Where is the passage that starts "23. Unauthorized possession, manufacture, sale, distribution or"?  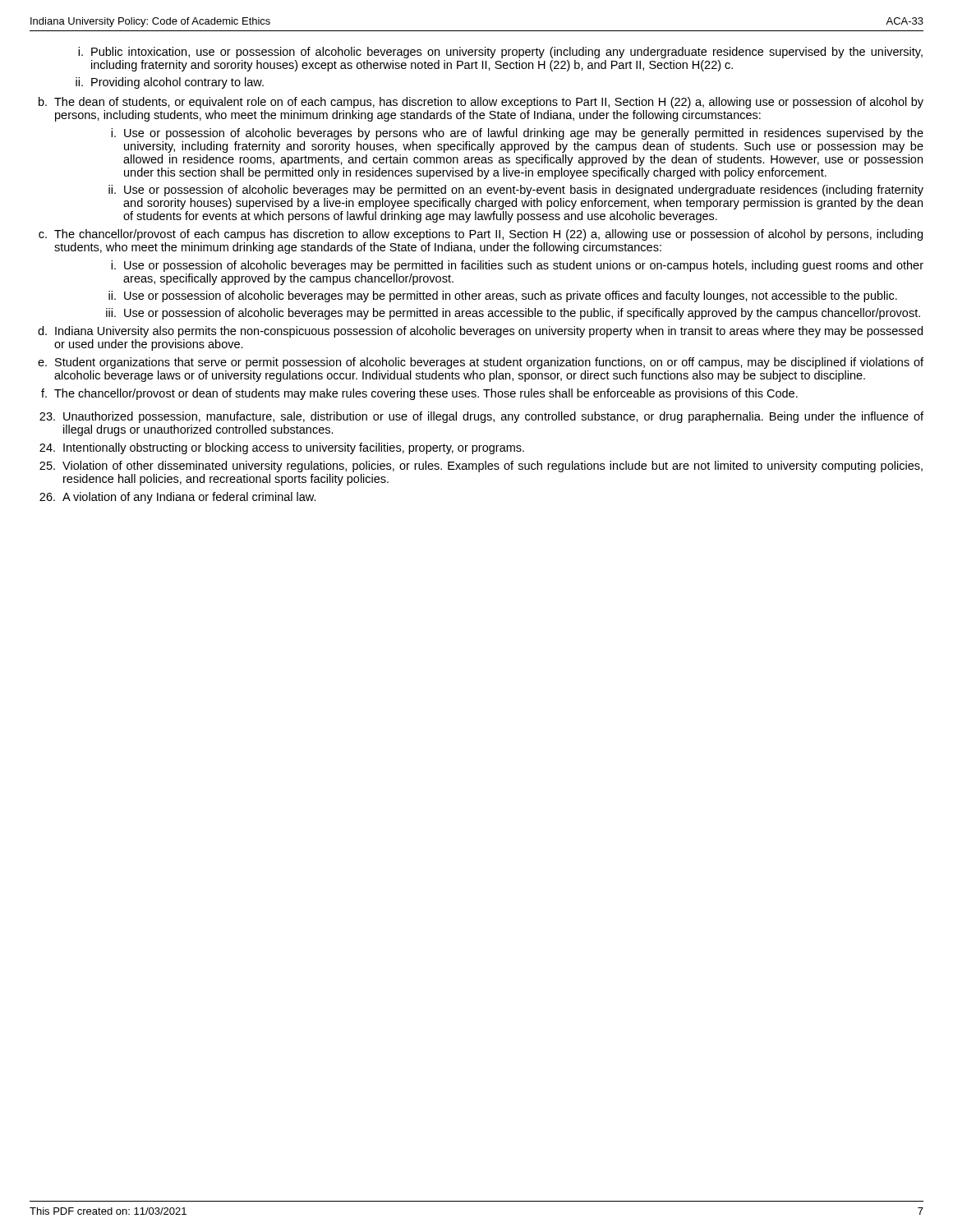[476, 423]
